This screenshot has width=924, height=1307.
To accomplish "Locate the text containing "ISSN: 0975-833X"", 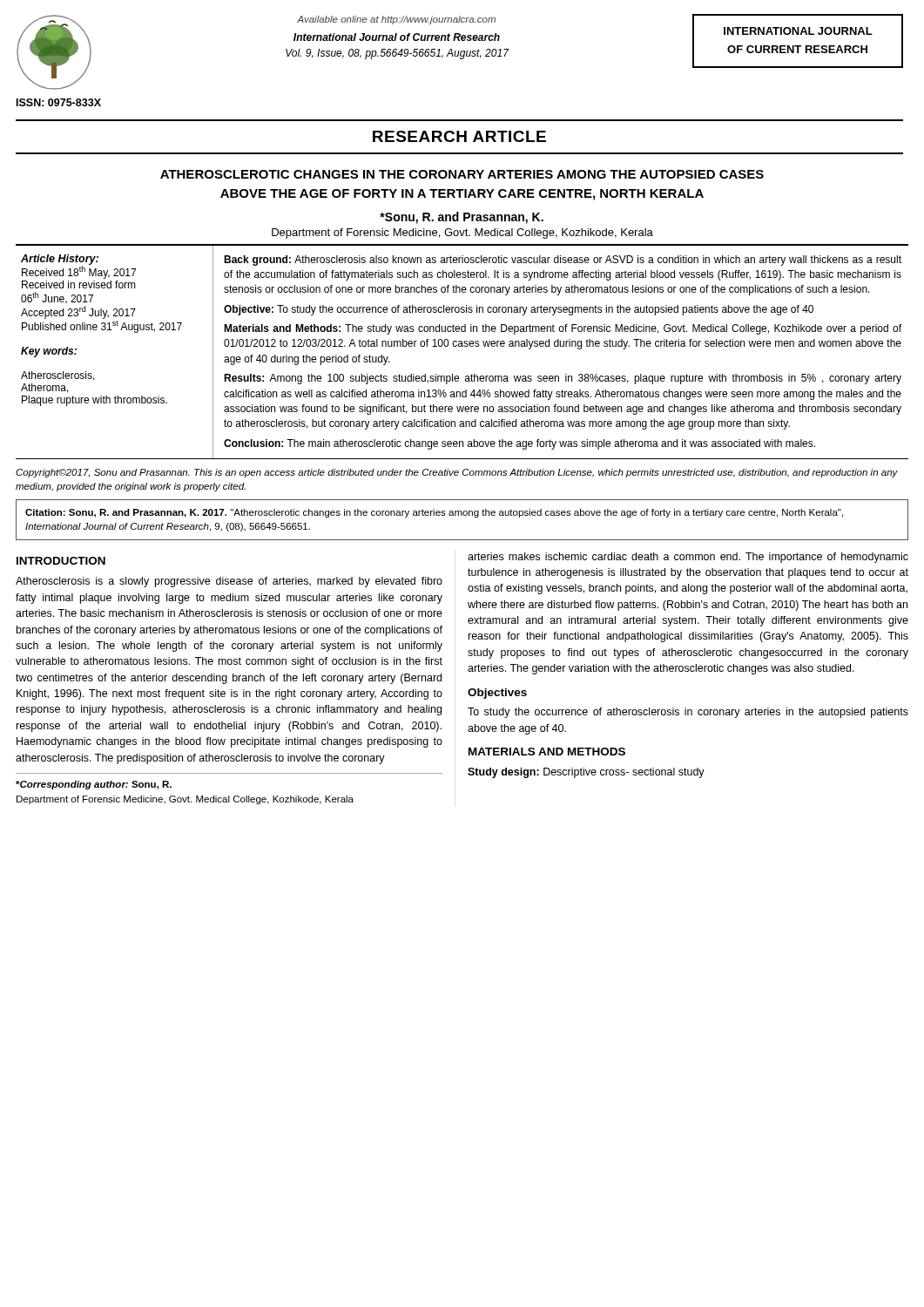I will [x=58, y=103].
